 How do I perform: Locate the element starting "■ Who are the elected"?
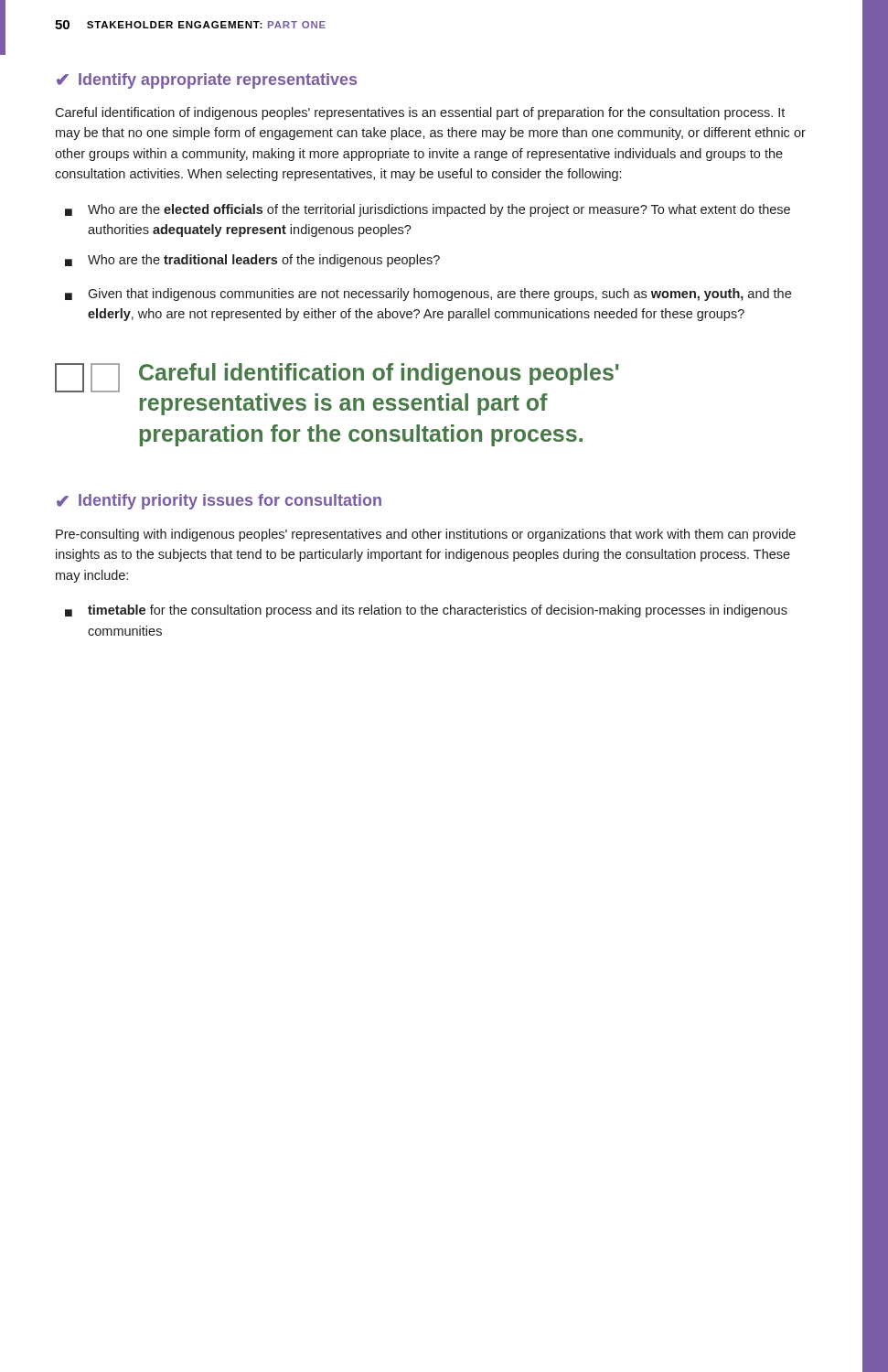pos(436,220)
